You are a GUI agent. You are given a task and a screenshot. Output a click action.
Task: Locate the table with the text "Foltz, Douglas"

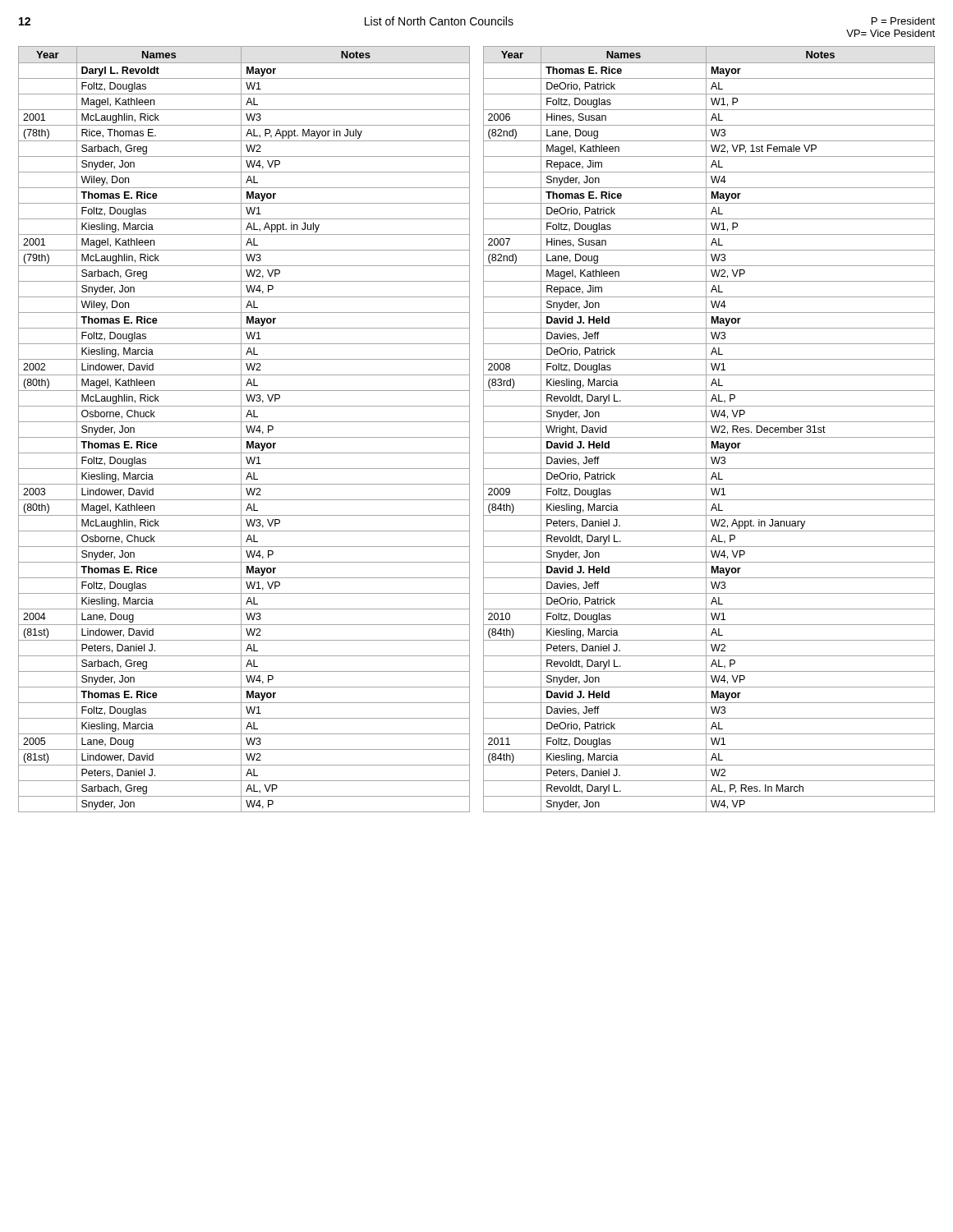476,429
